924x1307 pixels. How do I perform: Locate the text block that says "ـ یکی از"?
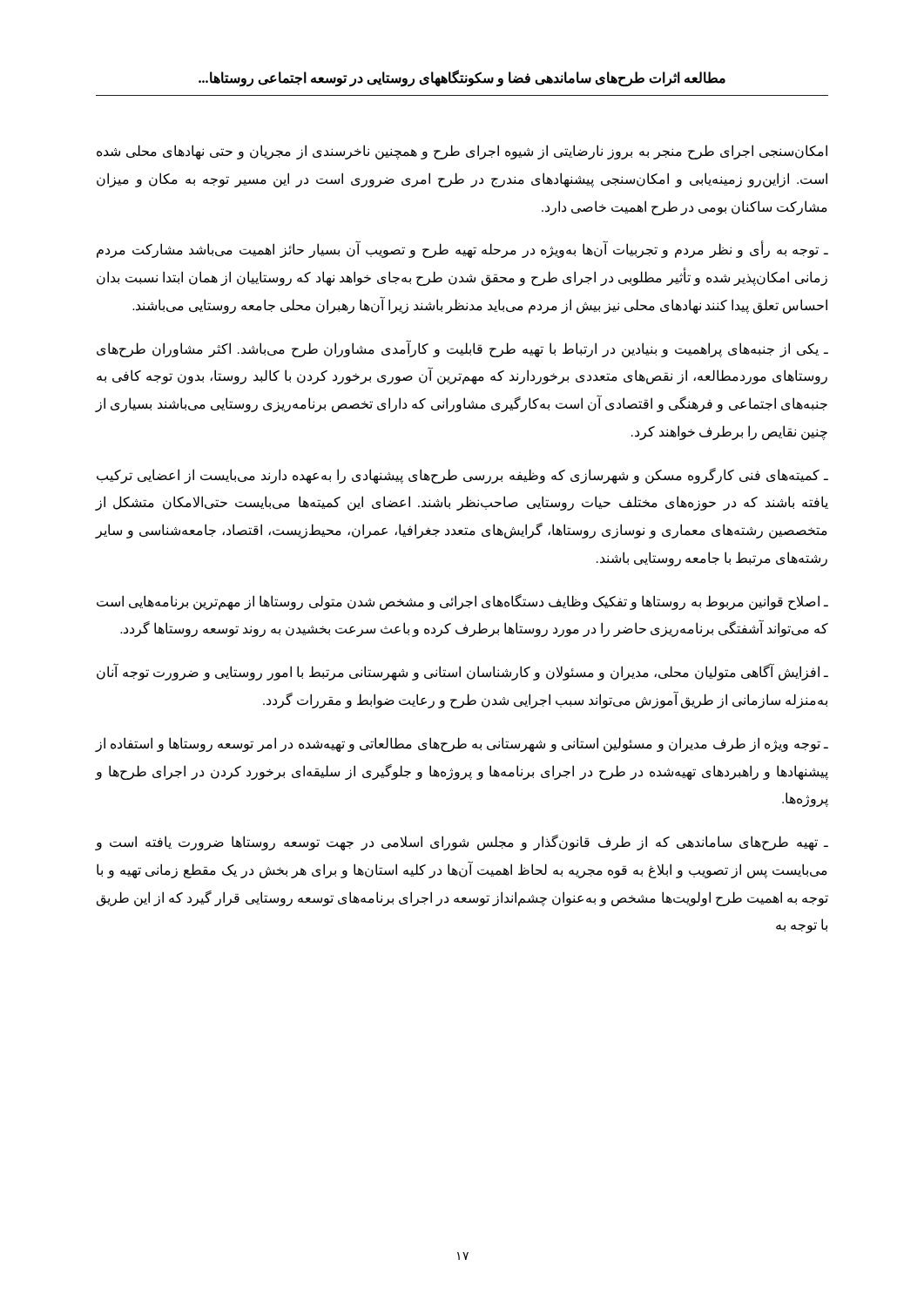click(462, 390)
